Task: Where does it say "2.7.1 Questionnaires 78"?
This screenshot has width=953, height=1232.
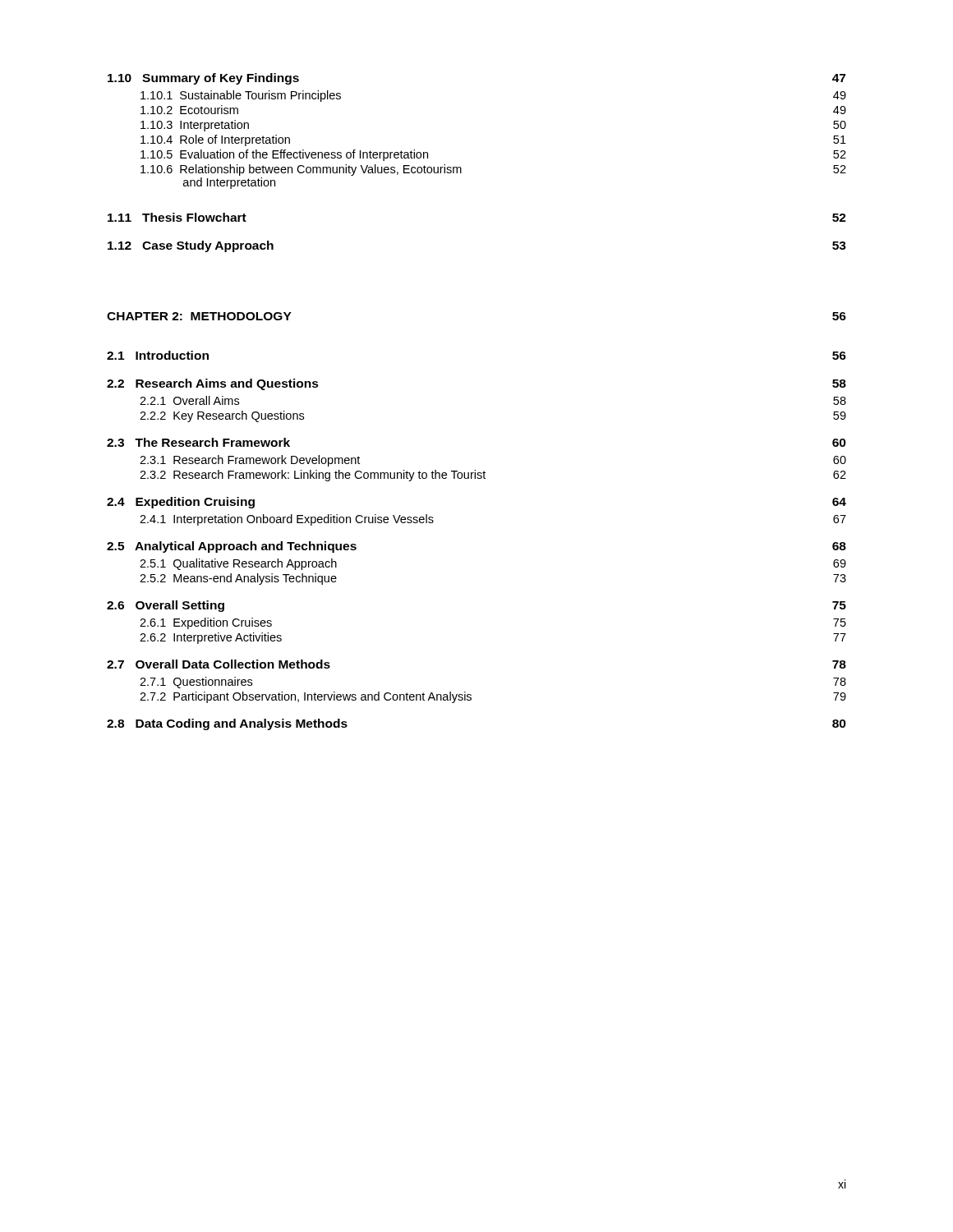Action: click(192, 682)
